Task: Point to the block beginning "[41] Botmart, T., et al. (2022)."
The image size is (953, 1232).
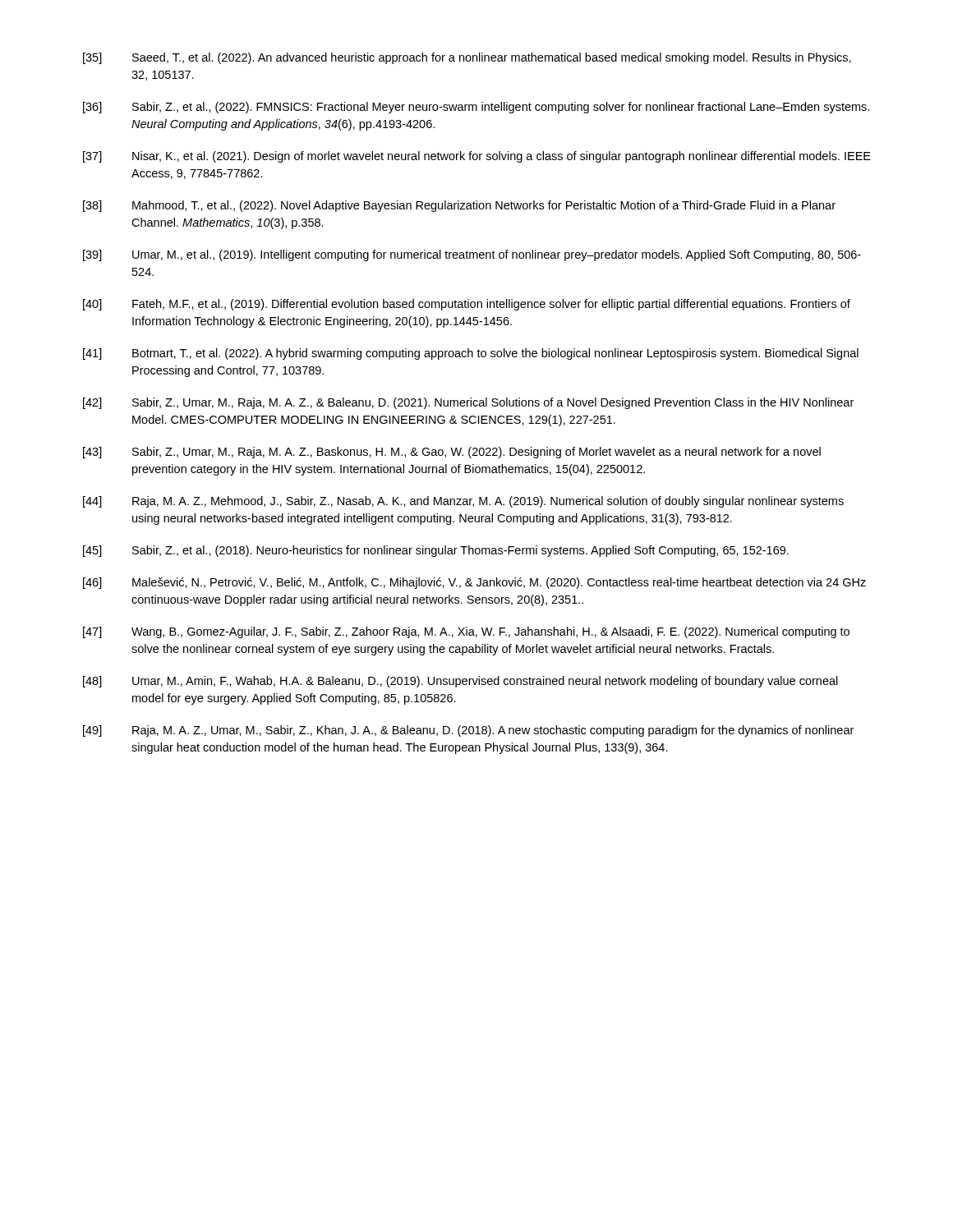Action: [476, 362]
